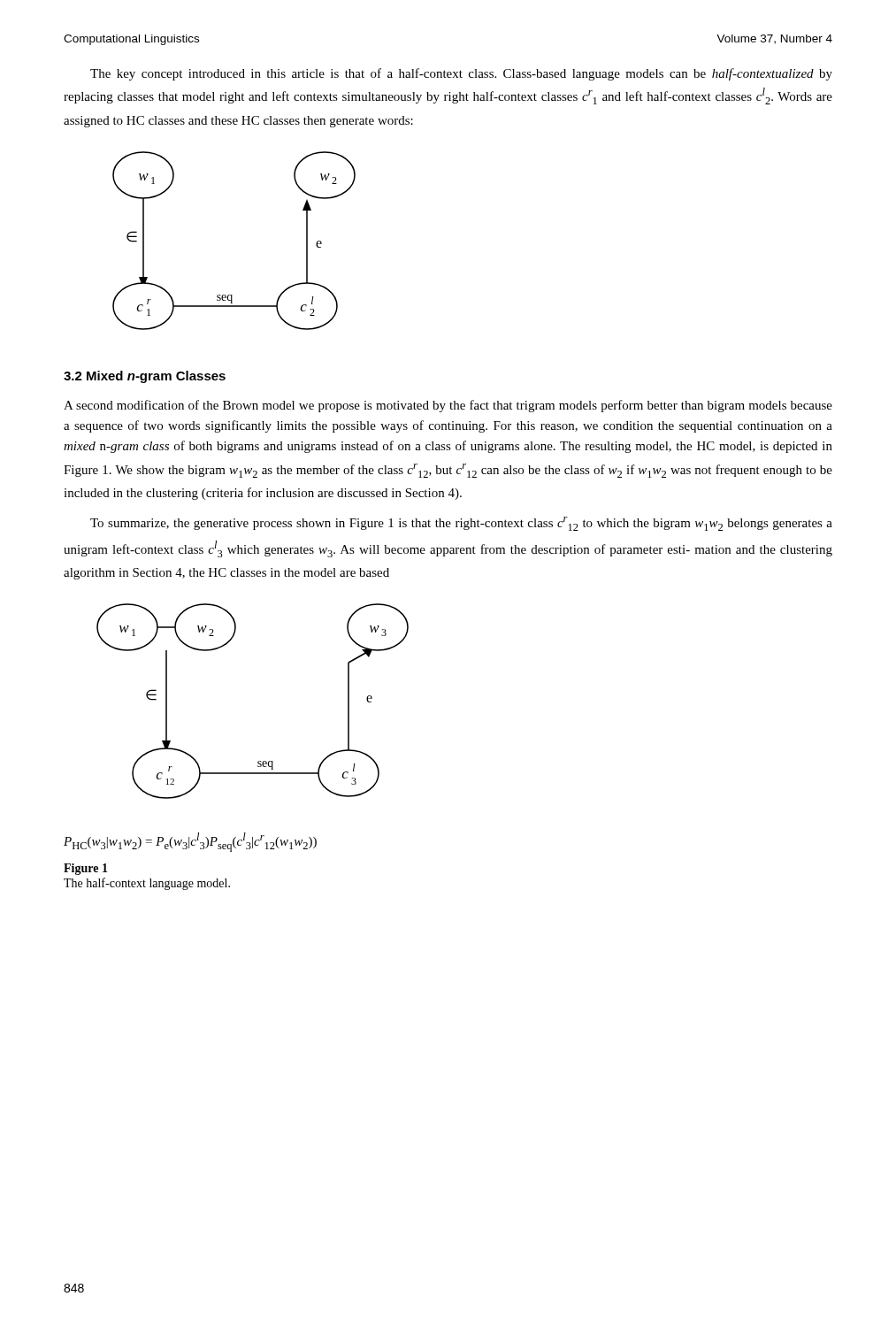Select the caption with the text "Figure 1 The half-context language model."
Image resolution: width=896 pixels, height=1327 pixels.
(x=86, y=869)
